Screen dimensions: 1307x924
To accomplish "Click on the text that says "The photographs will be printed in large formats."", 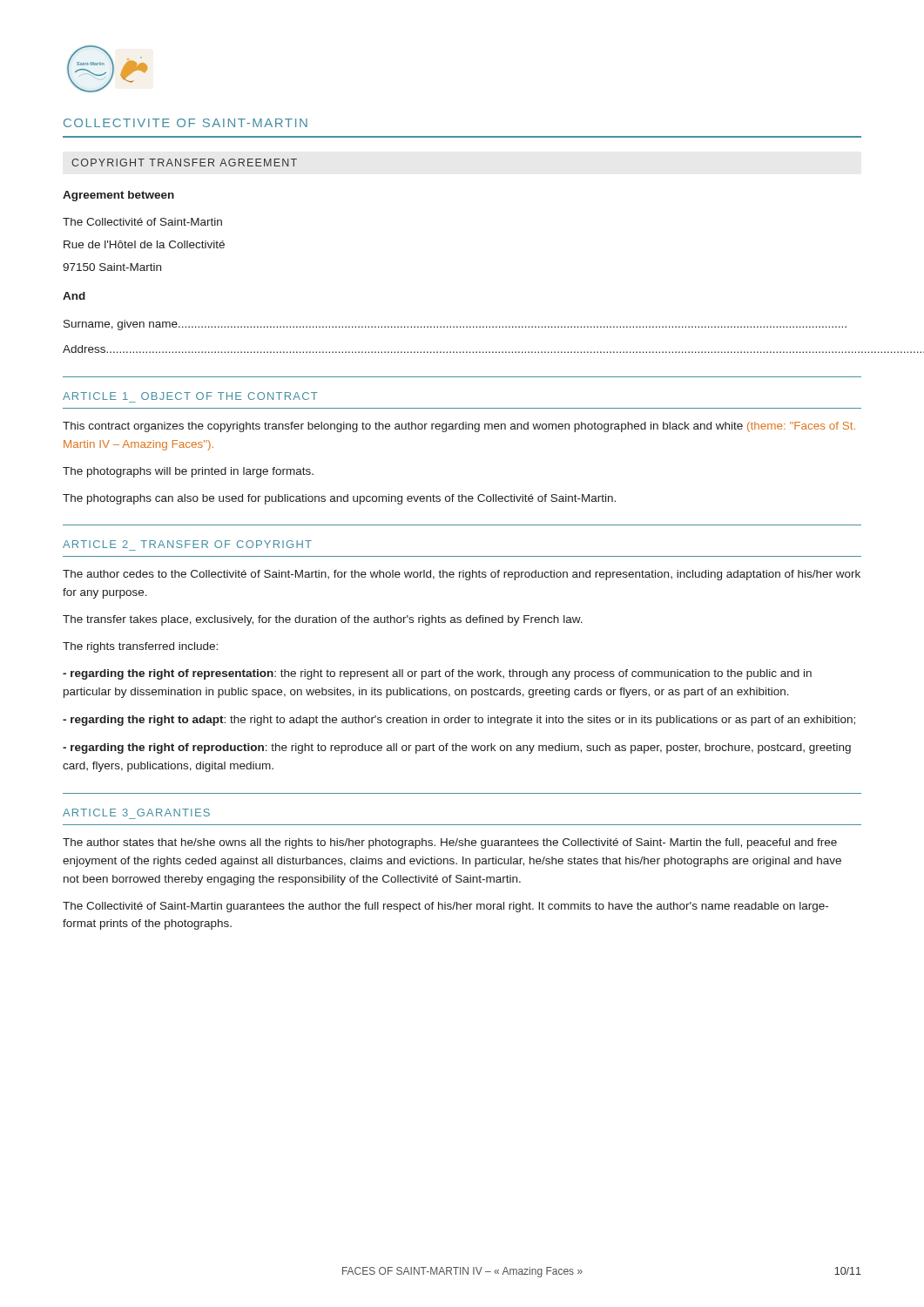I will (189, 471).
